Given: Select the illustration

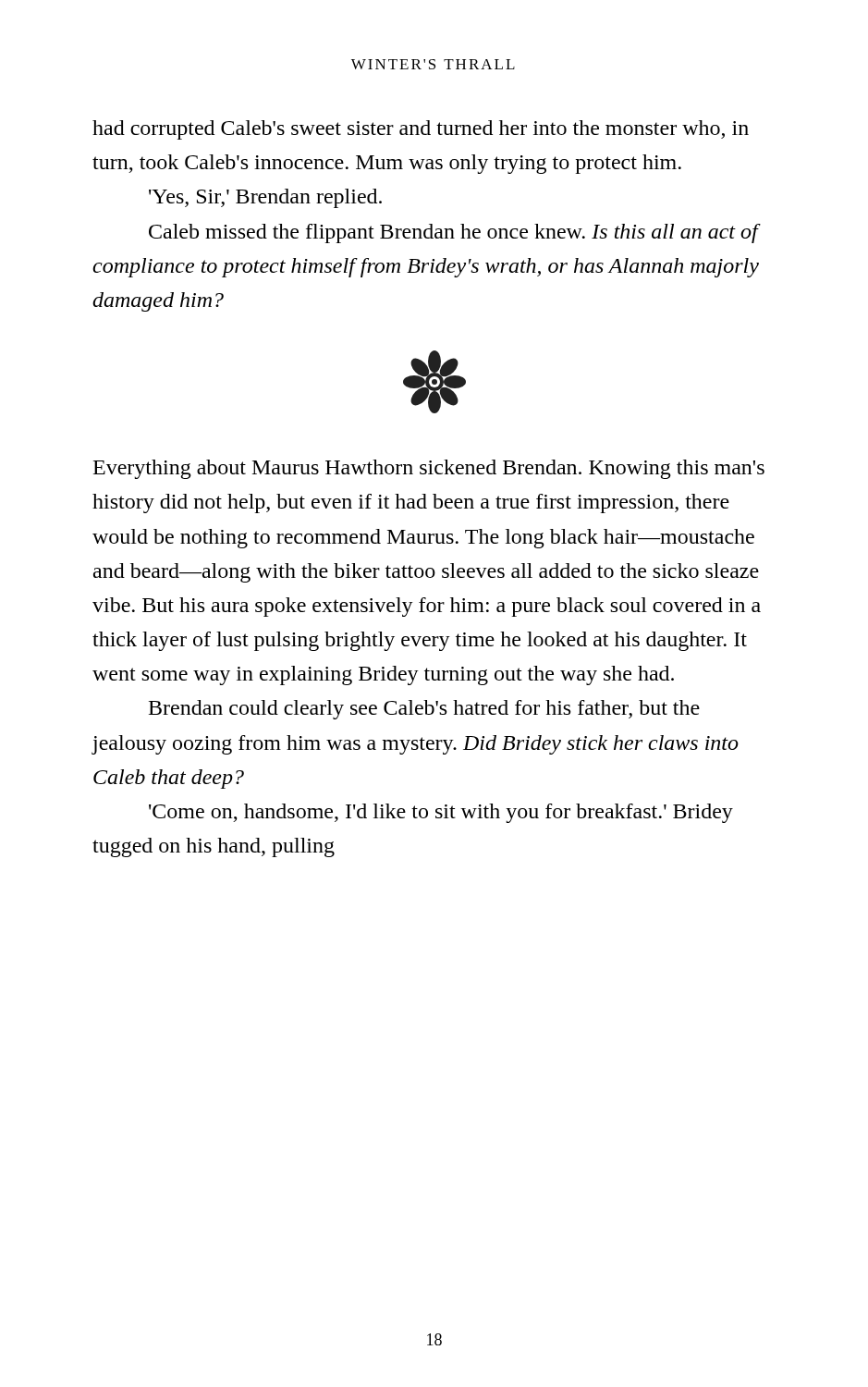Looking at the screenshot, I should [x=434, y=384].
